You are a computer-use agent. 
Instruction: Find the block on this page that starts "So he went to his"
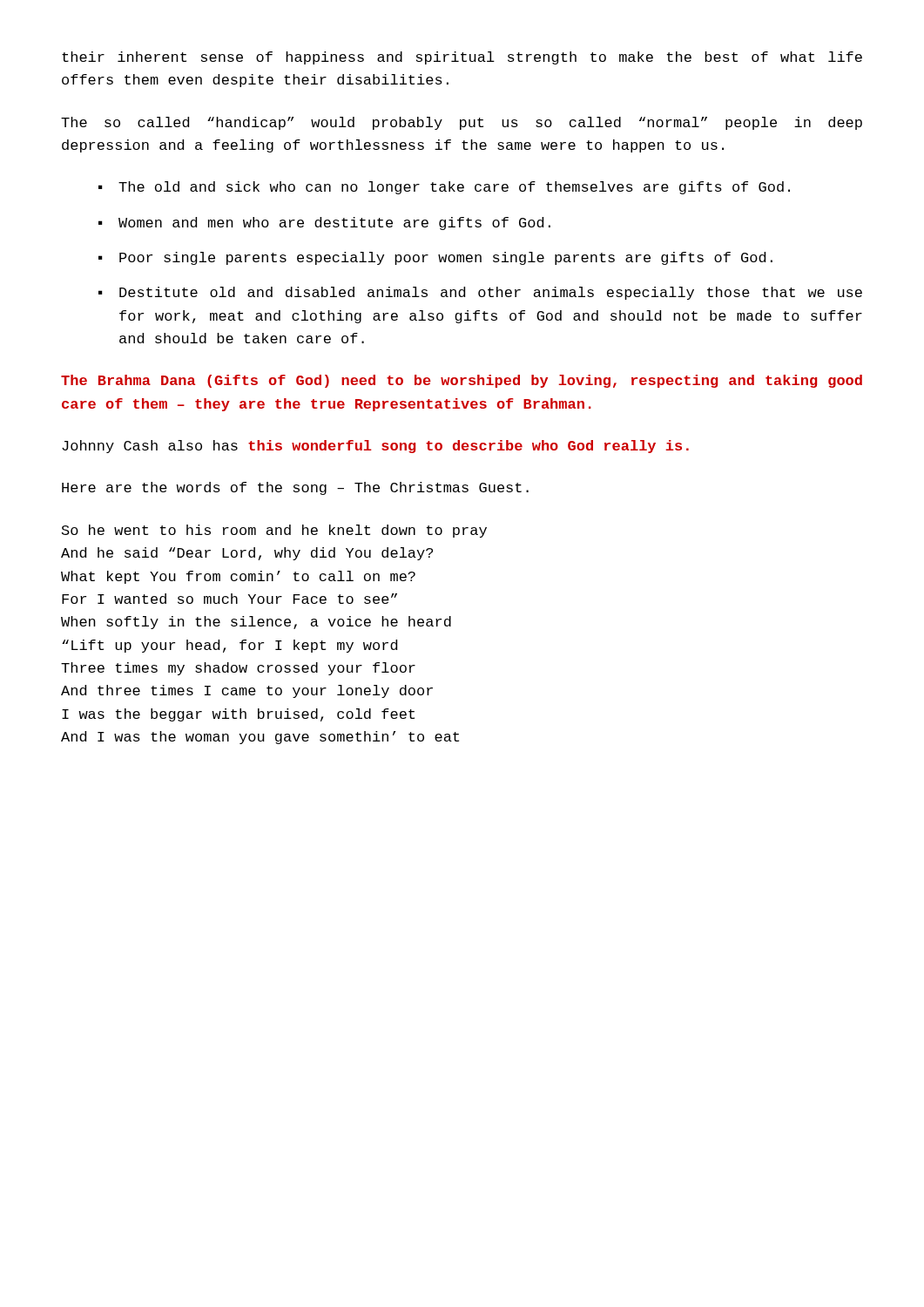(274, 531)
